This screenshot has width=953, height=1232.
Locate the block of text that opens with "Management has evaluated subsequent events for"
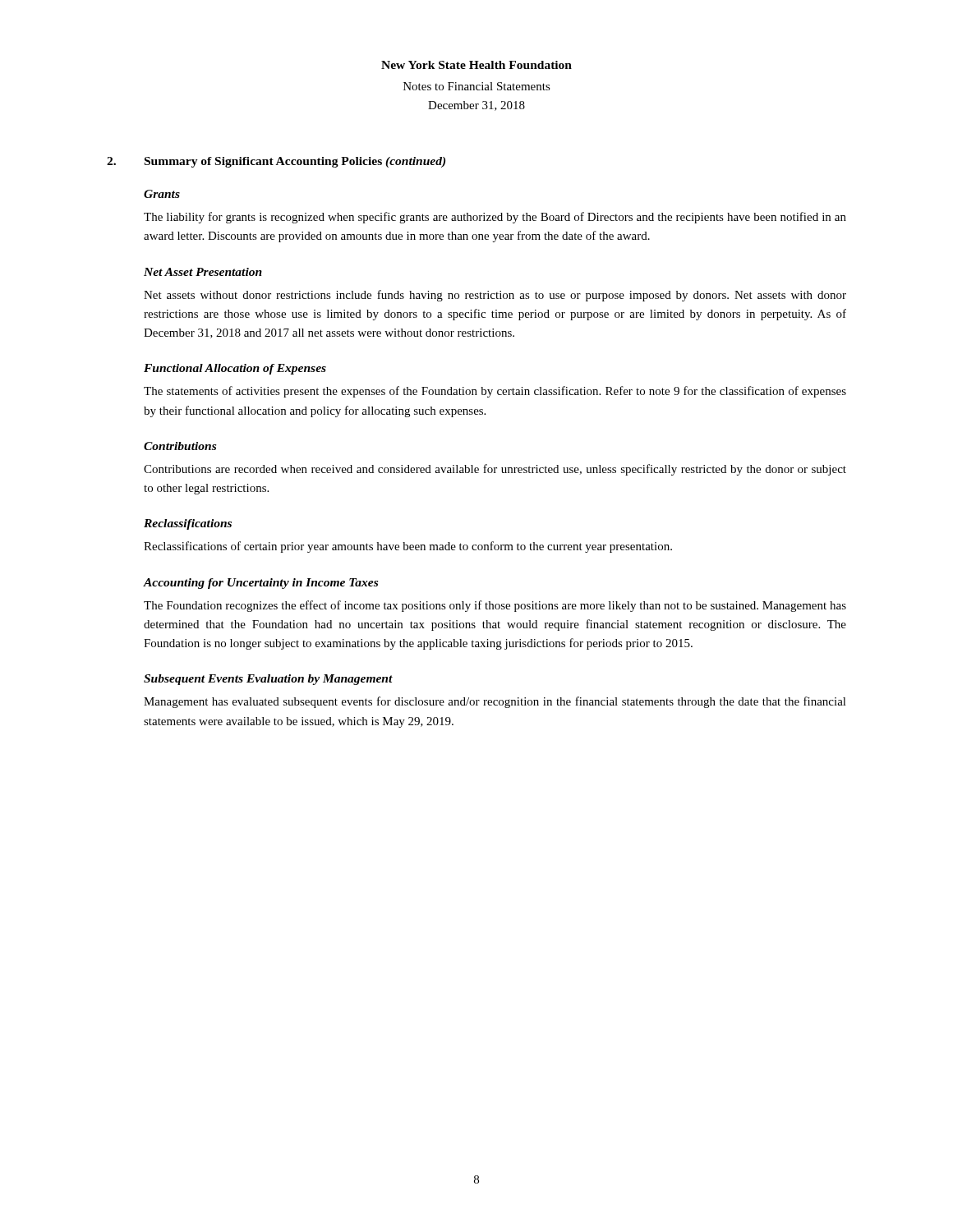[495, 711]
